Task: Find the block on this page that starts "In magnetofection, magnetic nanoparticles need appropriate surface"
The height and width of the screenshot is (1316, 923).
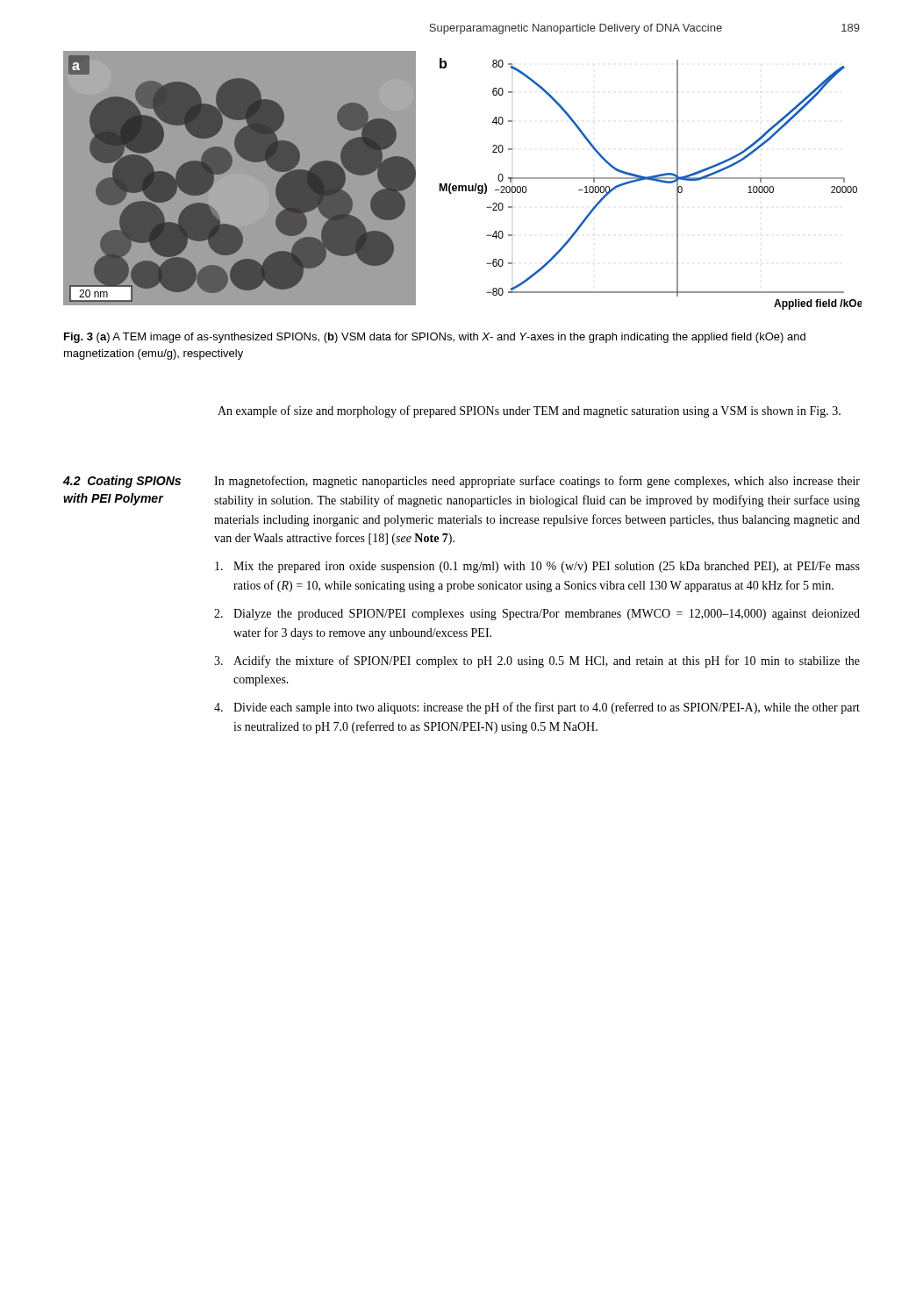Action: pos(537,510)
